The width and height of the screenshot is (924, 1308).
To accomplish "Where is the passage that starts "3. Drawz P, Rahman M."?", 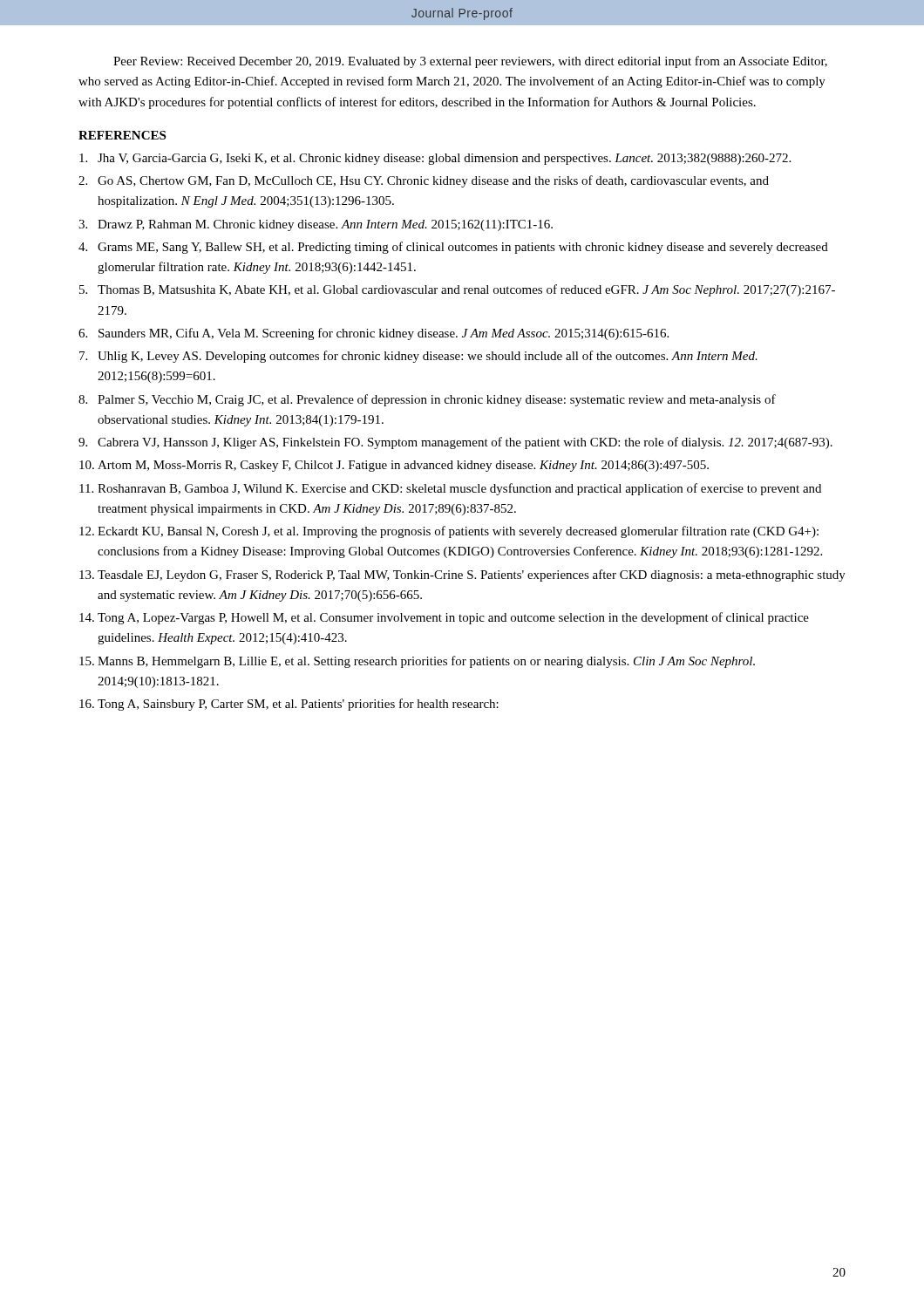I will (x=316, y=224).
